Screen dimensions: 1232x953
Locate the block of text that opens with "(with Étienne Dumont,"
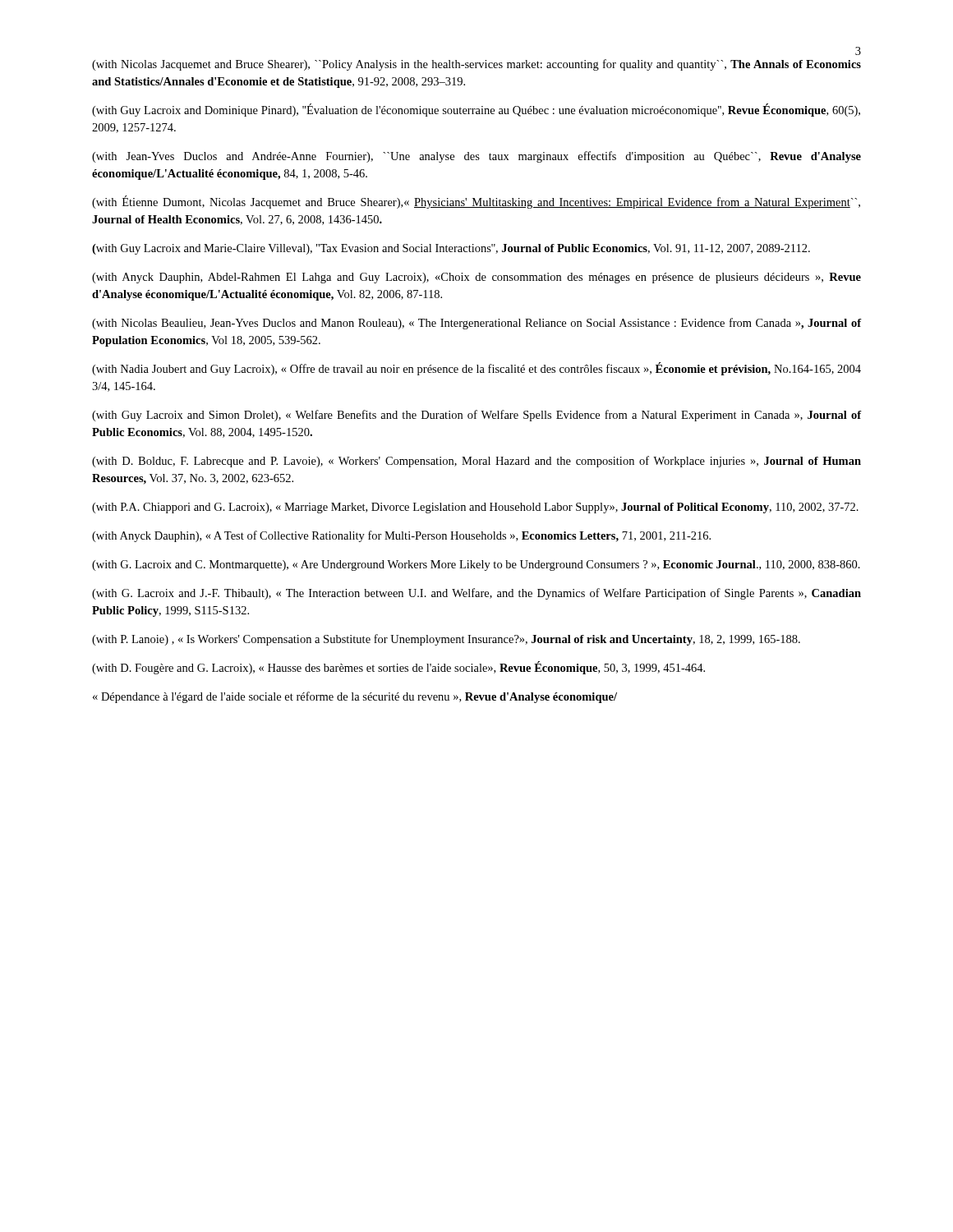click(476, 211)
